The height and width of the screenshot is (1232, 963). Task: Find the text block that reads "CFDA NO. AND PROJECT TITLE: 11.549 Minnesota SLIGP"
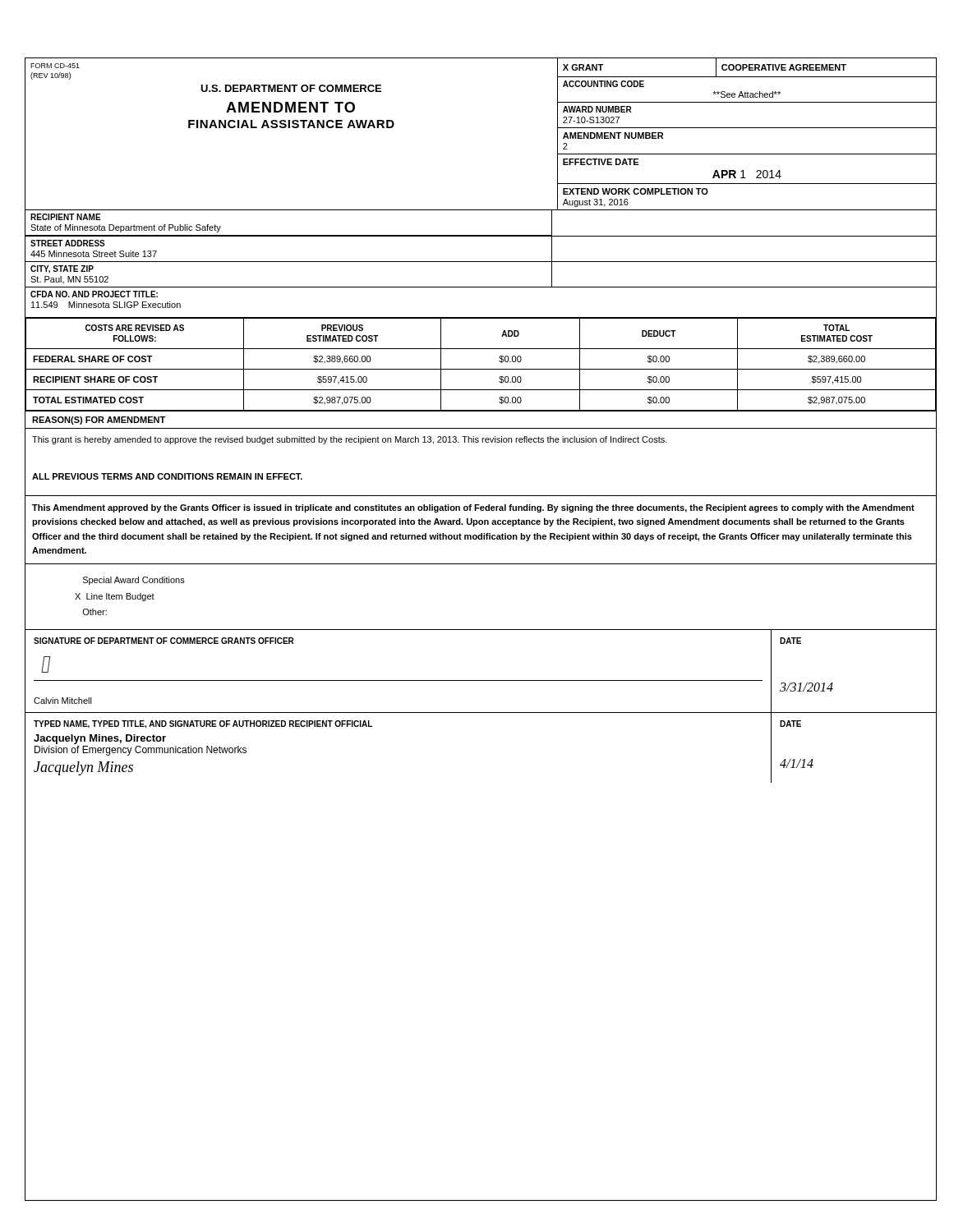click(x=94, y=294)
